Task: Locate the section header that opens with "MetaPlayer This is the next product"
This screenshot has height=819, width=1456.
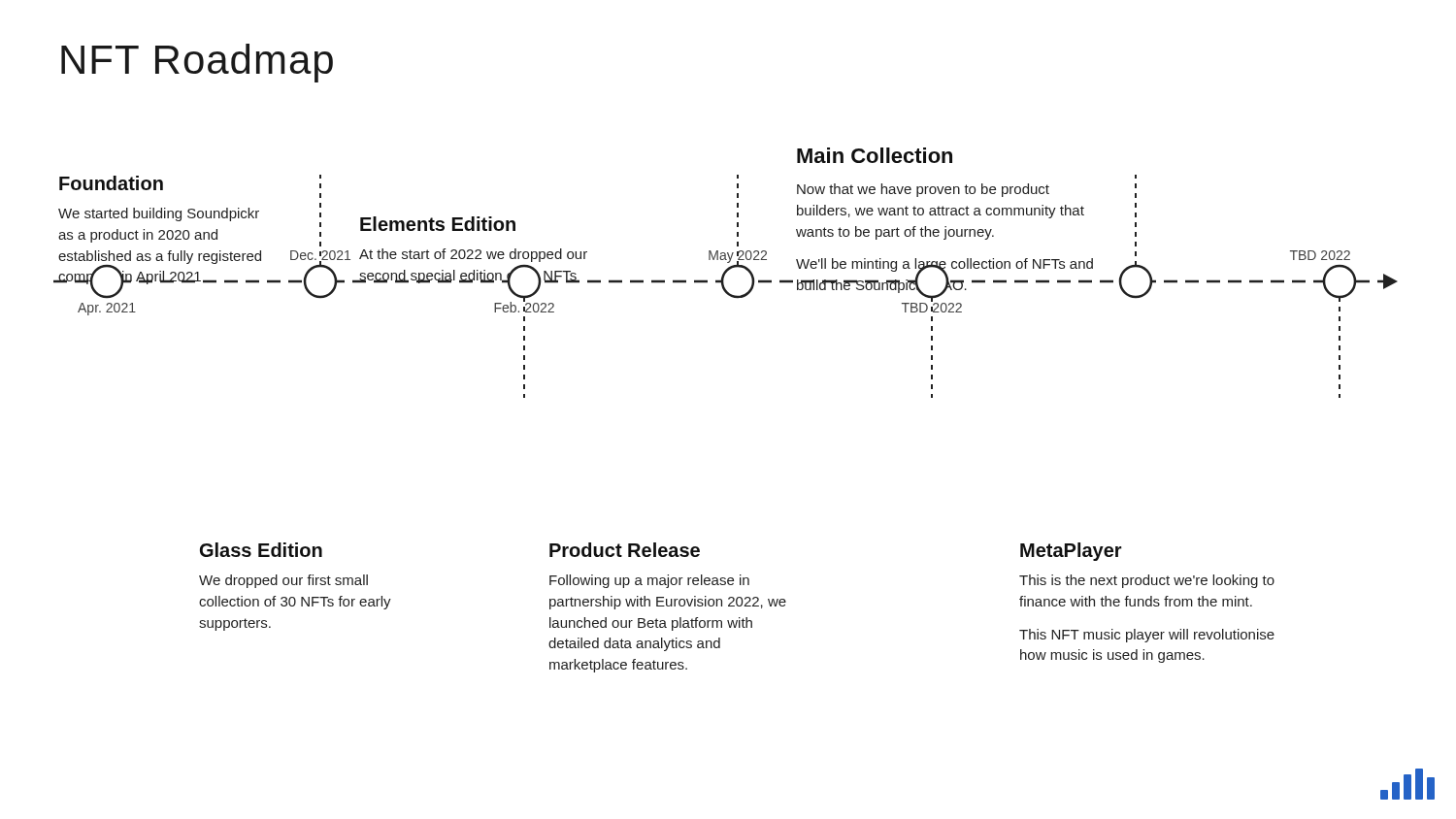Action: pyautogui.click(x=1150, y=603)
